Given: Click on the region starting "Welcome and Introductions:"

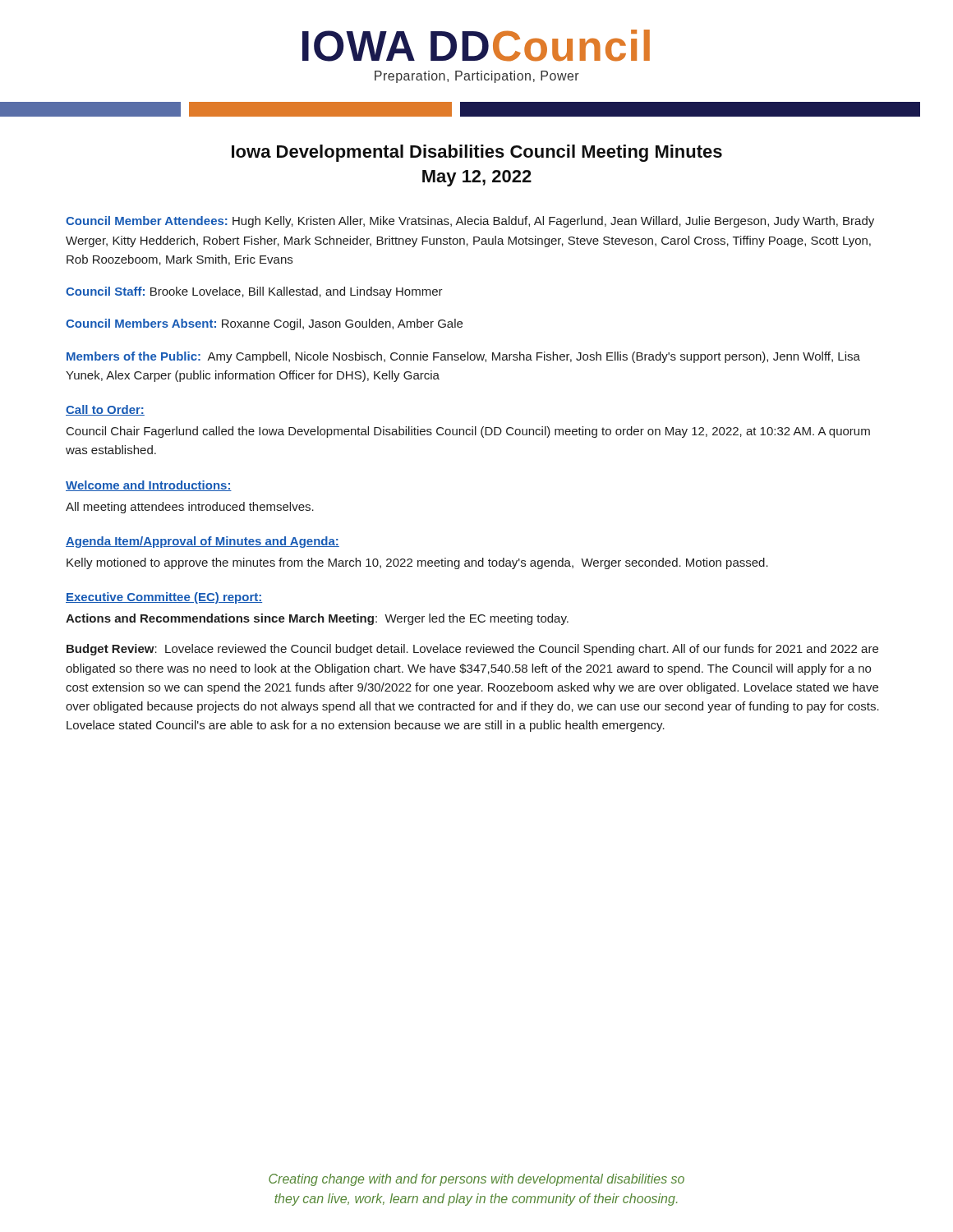Looking at the screenshot, I should coord(148,485).
